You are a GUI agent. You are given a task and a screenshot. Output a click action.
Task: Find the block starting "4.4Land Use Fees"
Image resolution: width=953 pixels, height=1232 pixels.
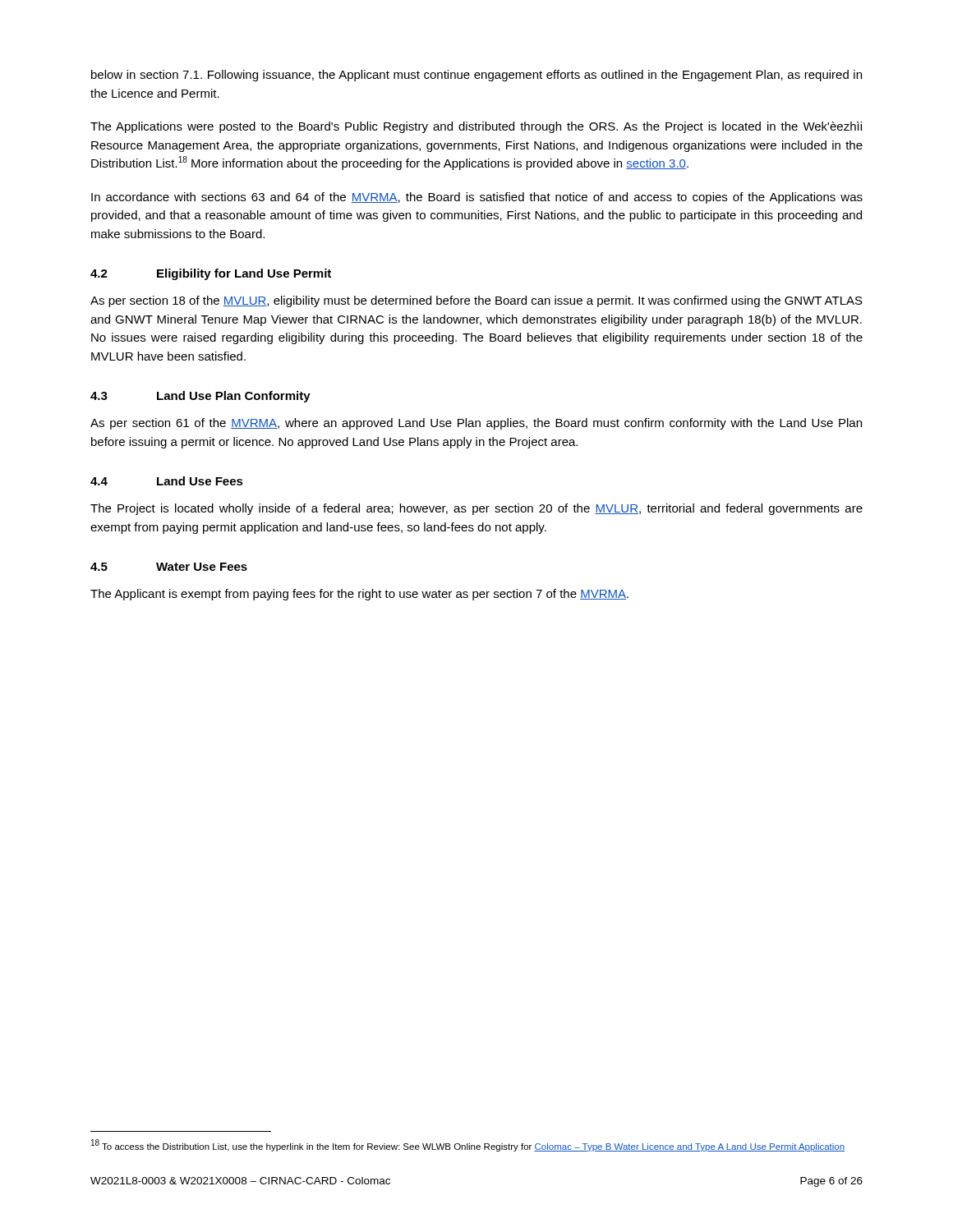[x=167, y=481]
